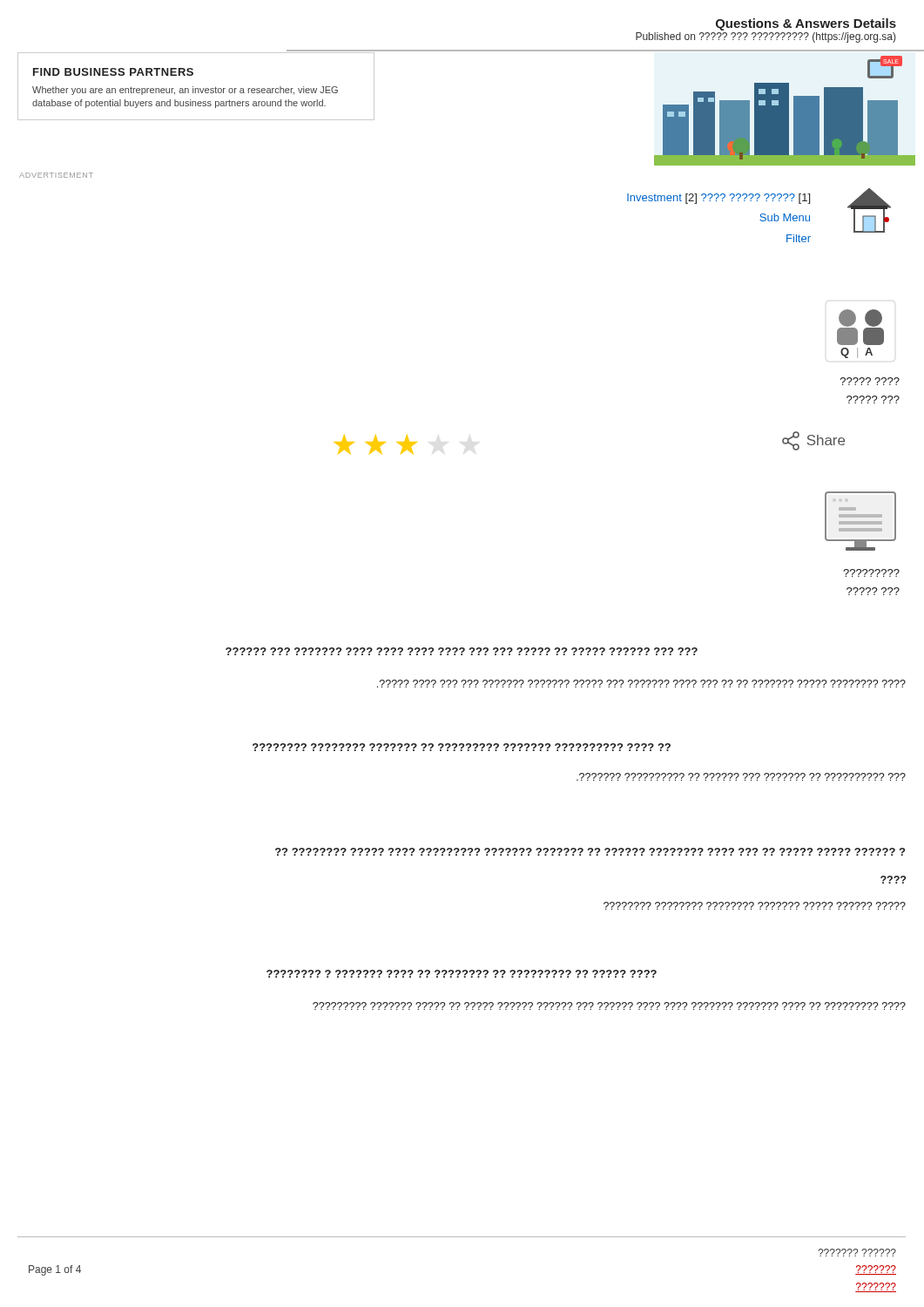Locate the section header that opens with "? ?????? ????? ????? ??"
Image resolution: width=924 pixels, height=1307 pixels.
point(590,852)
